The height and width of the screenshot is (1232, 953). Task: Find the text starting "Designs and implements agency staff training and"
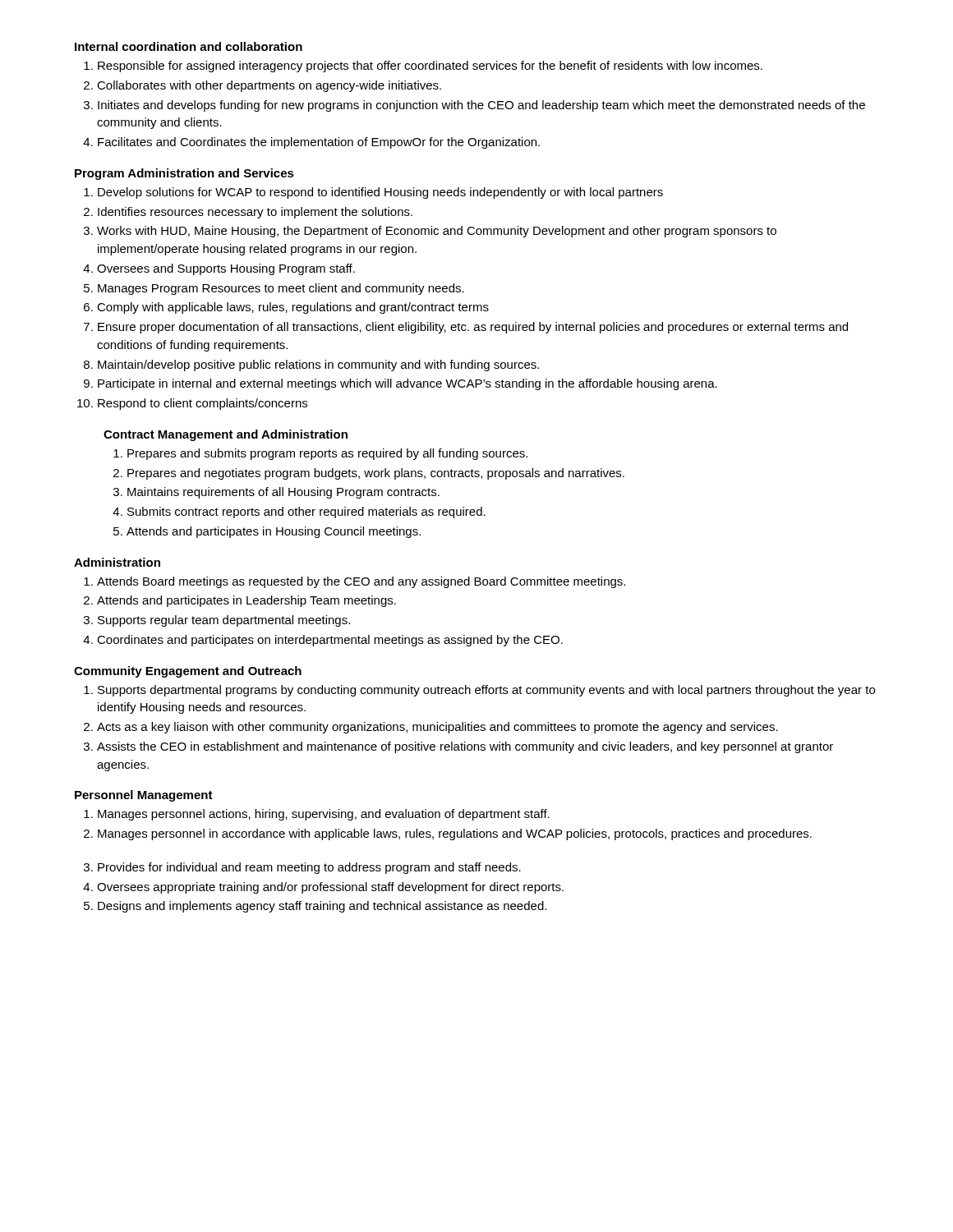coord(322,906)
